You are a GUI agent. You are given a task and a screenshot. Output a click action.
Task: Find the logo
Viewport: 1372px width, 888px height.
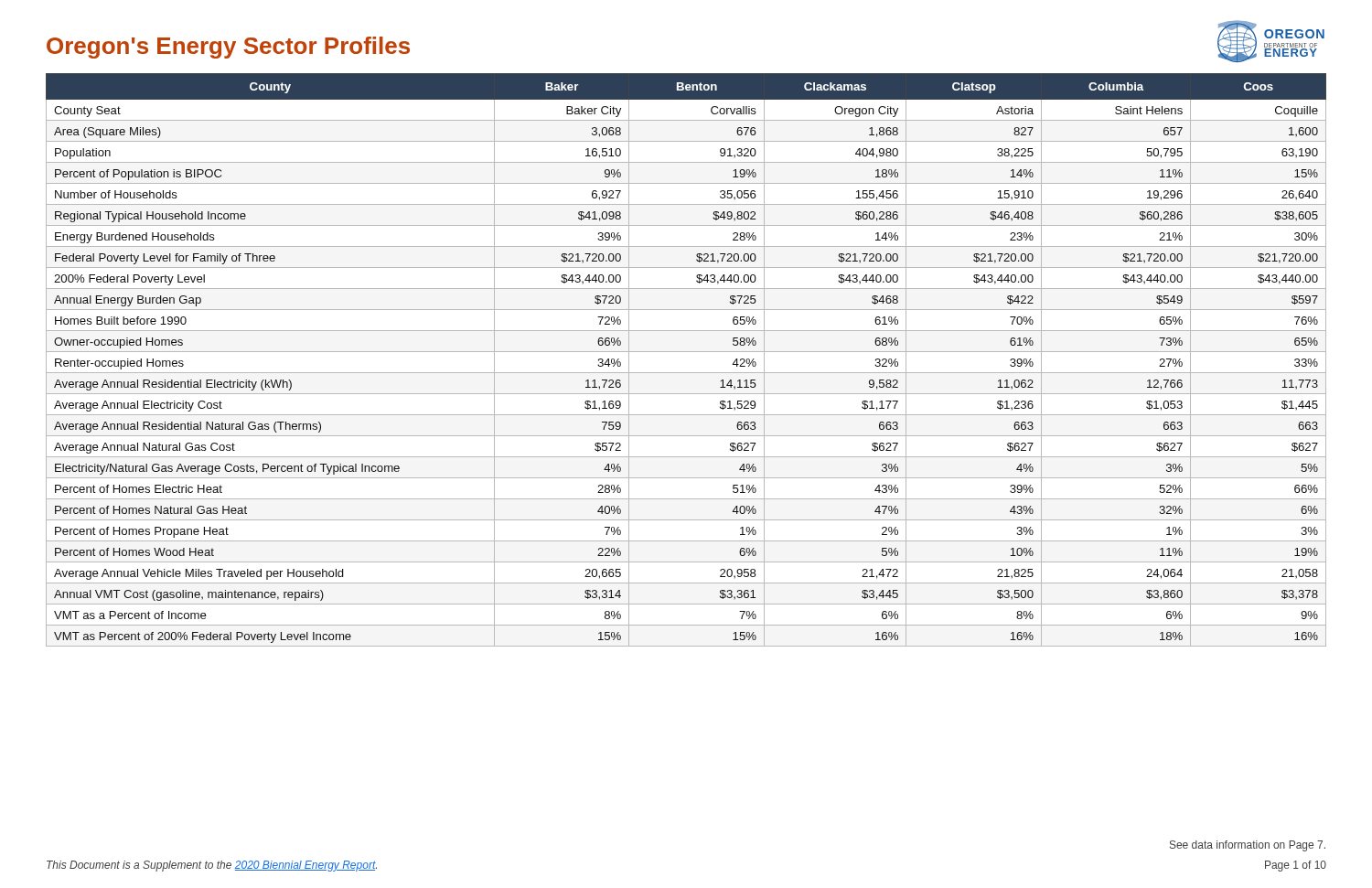tap(1267, 46)
